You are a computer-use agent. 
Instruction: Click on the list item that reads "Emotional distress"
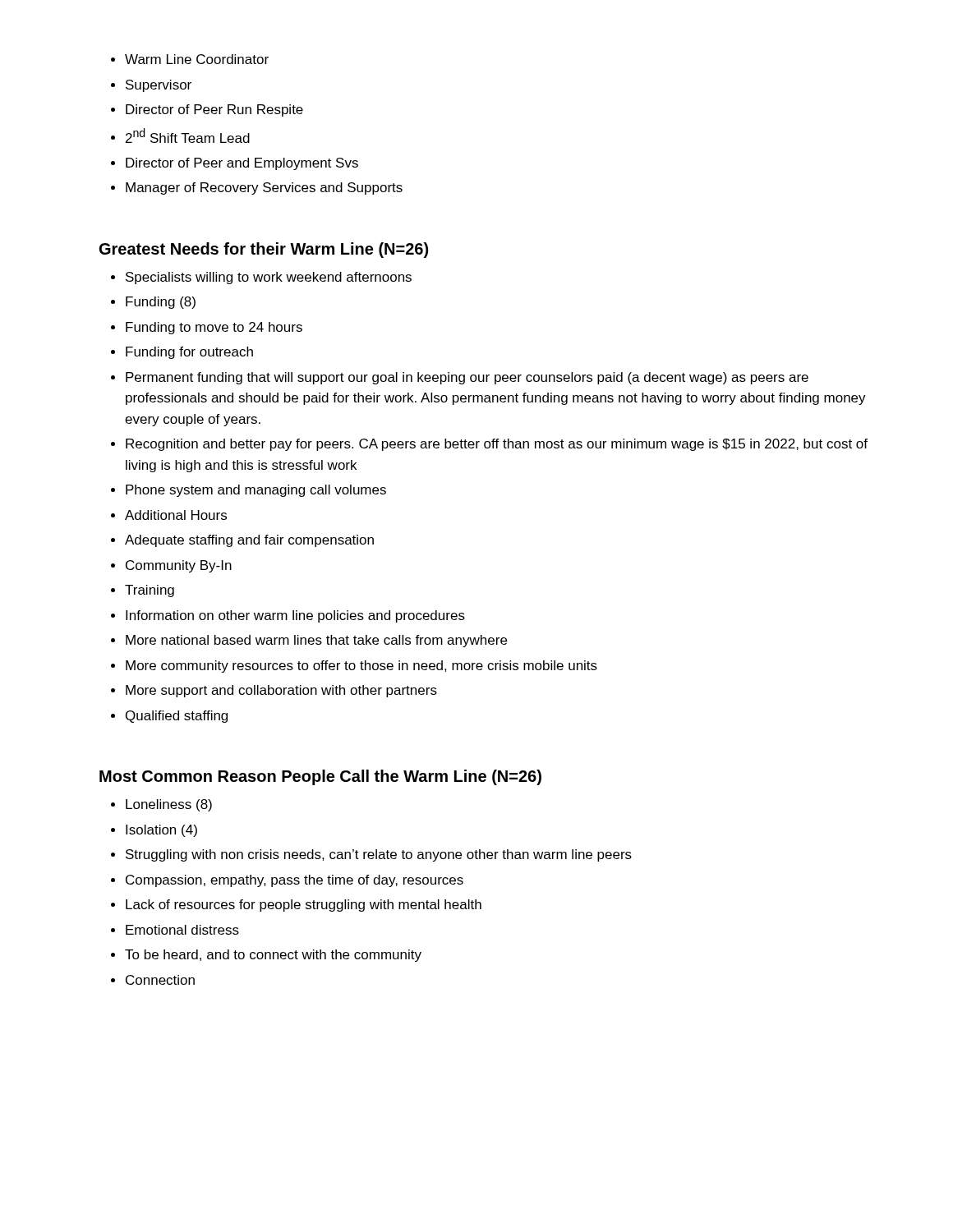pyautogui.click(x=182, y=930)
